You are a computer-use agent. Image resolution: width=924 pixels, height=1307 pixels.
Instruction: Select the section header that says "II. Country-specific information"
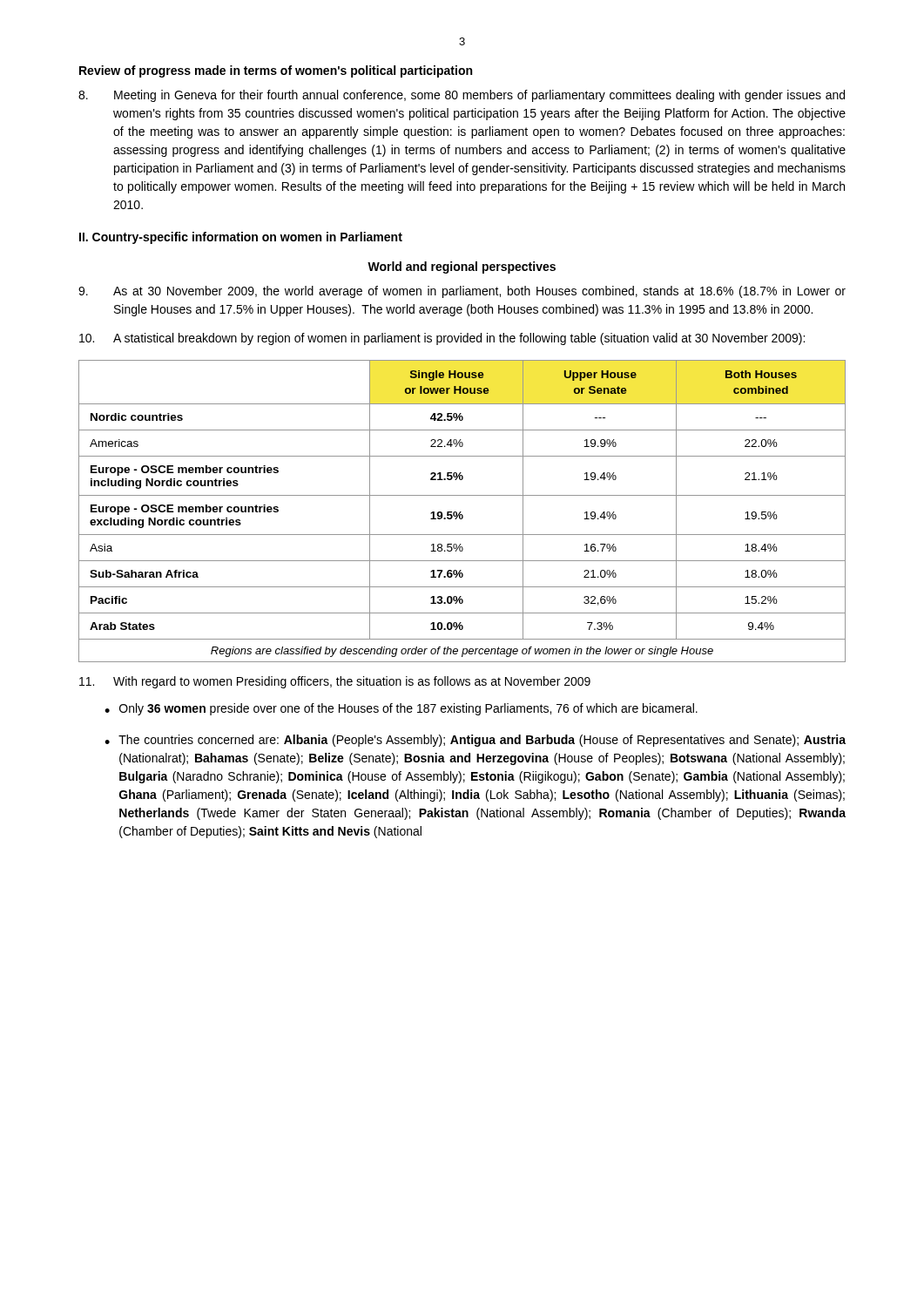coord(240,237)
